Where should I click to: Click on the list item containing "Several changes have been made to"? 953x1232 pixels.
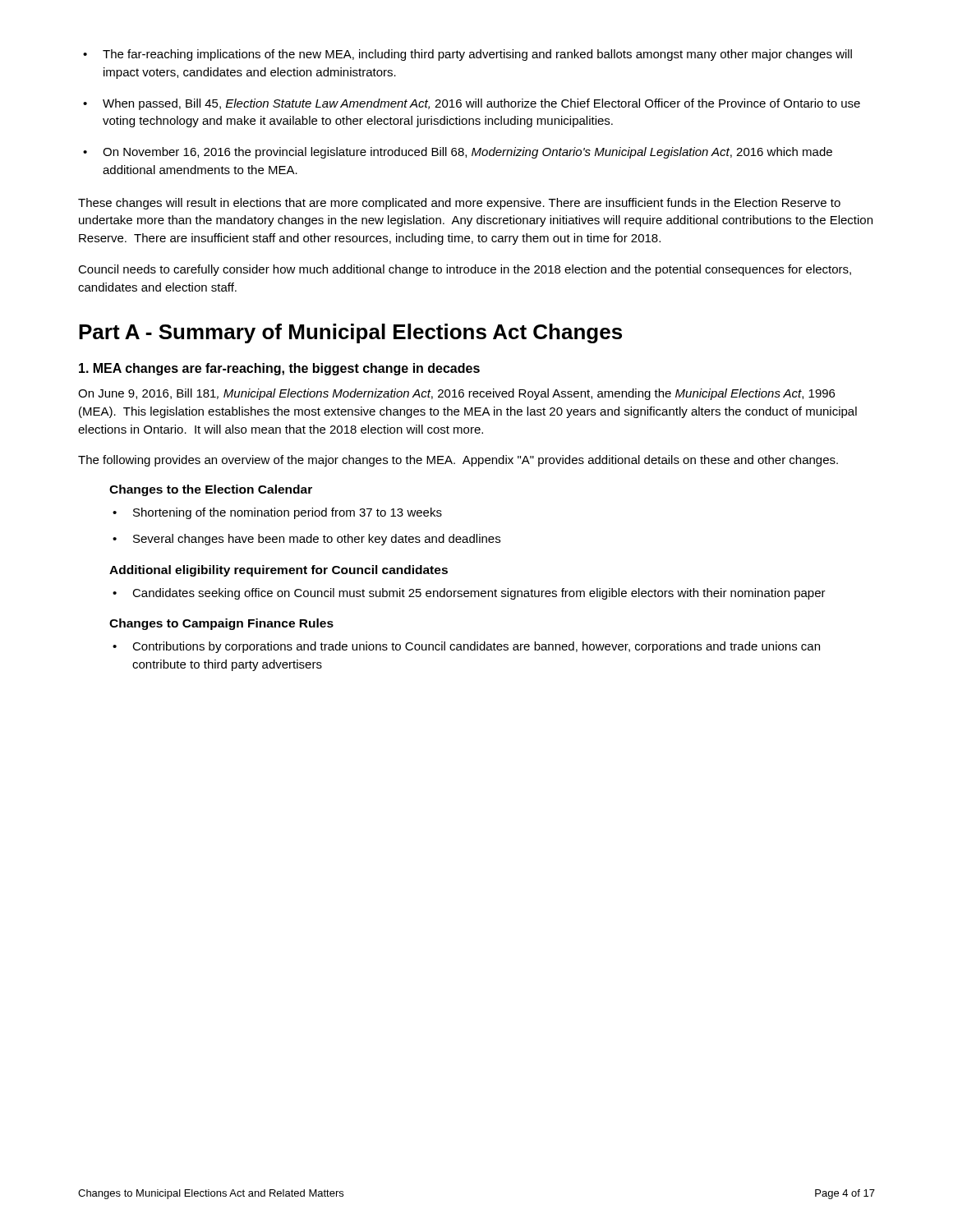[317, 538]
